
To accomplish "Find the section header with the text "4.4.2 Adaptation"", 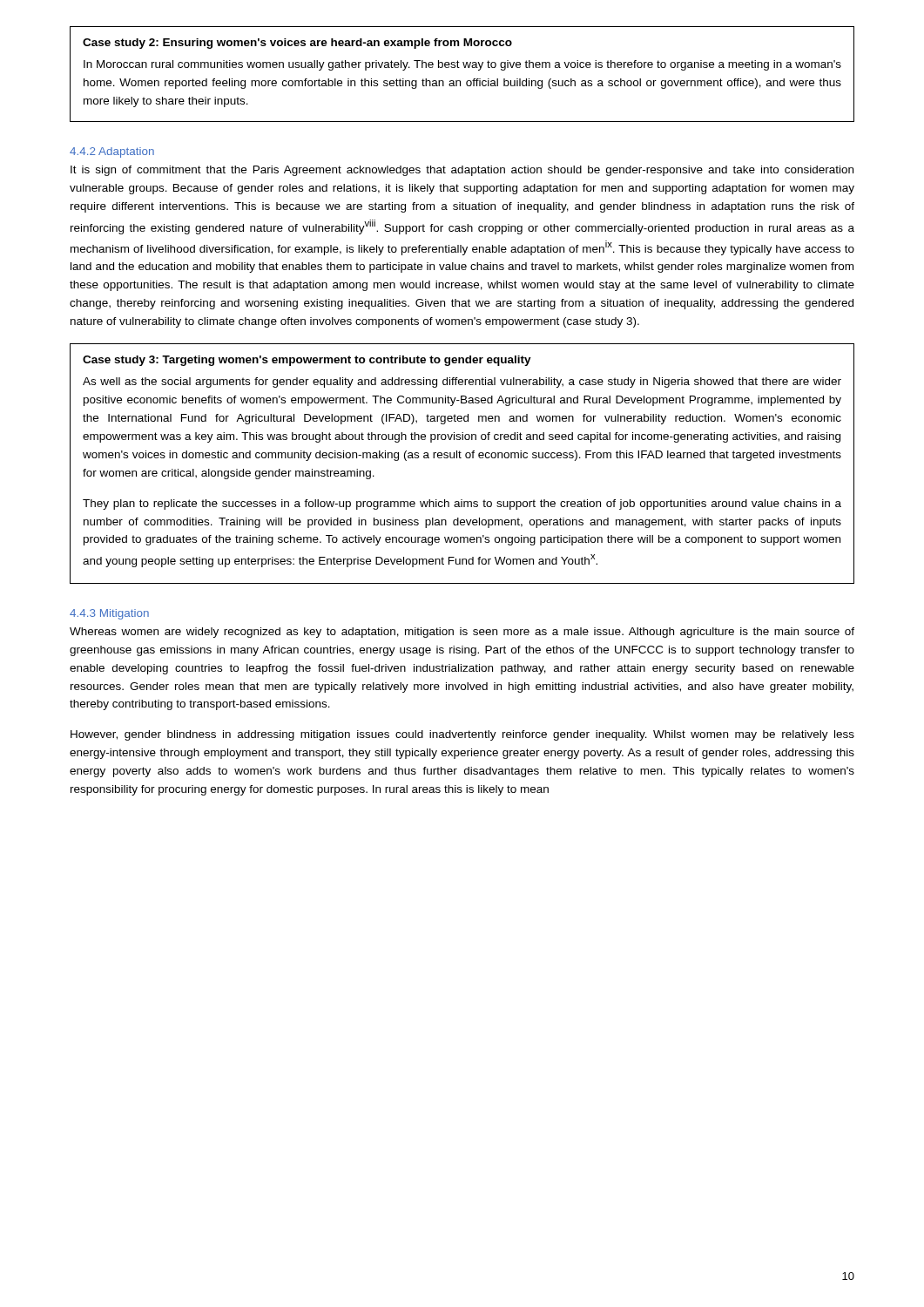I will pyautogui.click(x=112, y=151).
